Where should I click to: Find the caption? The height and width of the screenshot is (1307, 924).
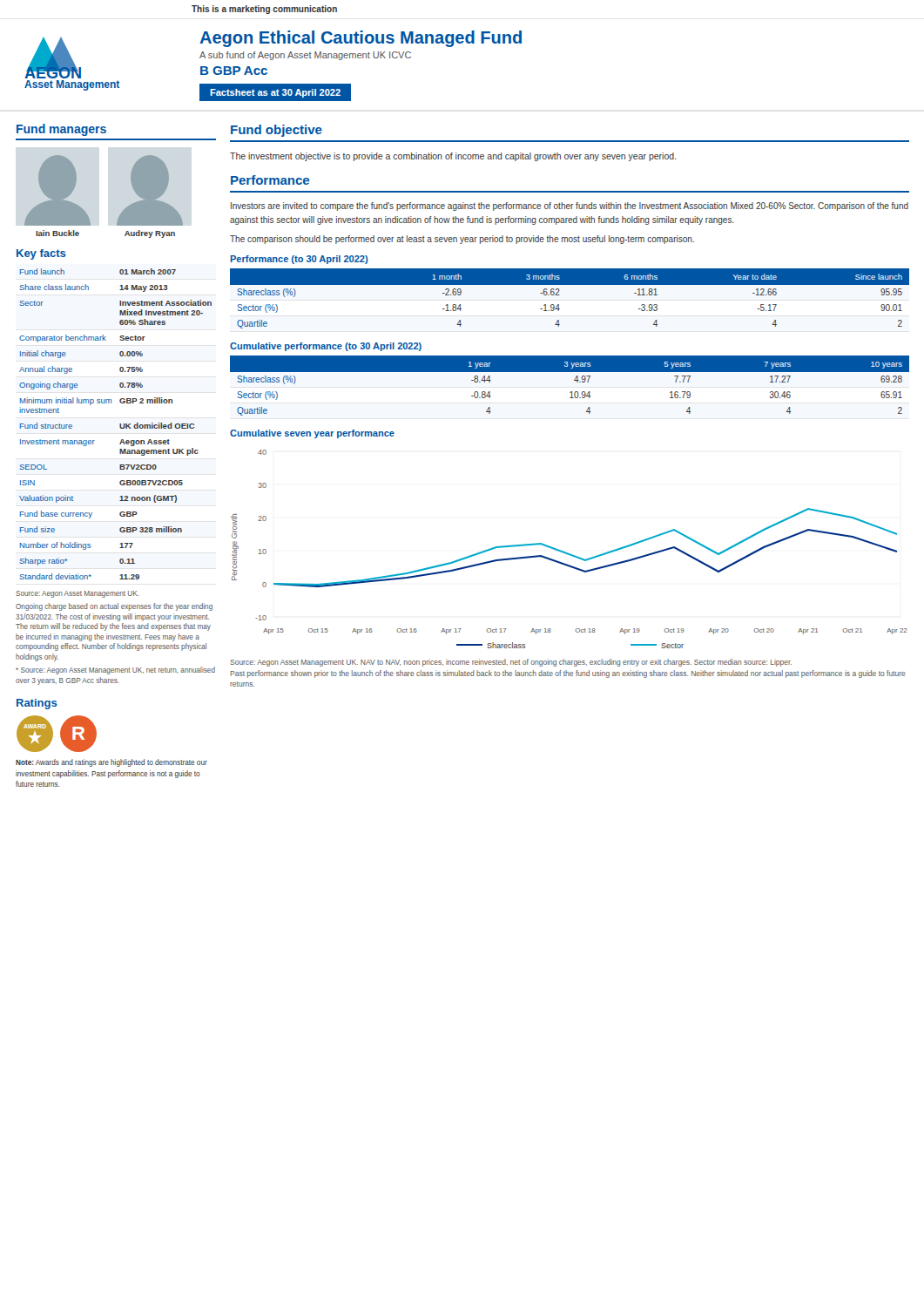pyautogui.click(x=568, y=673)
